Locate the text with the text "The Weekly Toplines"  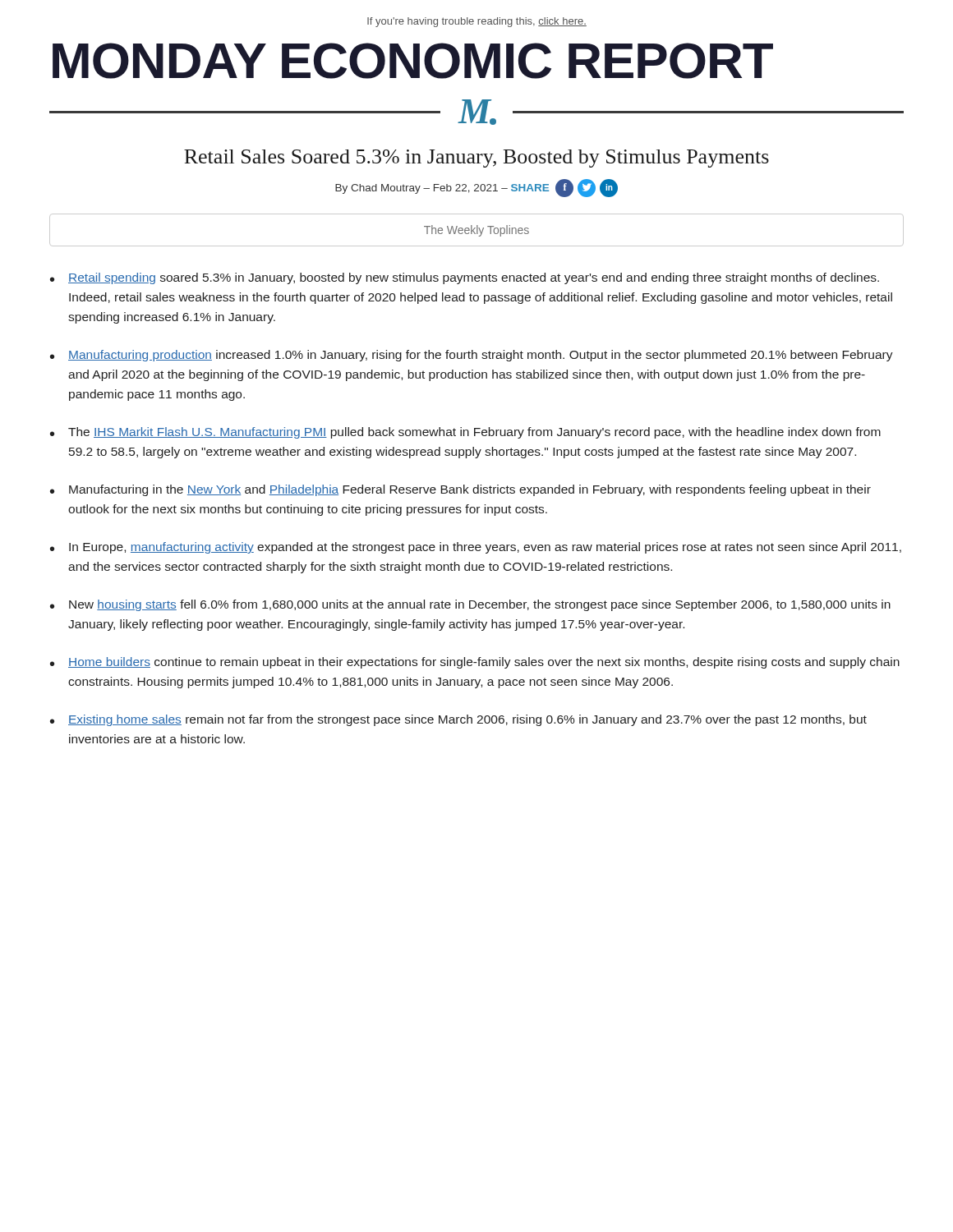pyautogui.click(x=476, y=230)
